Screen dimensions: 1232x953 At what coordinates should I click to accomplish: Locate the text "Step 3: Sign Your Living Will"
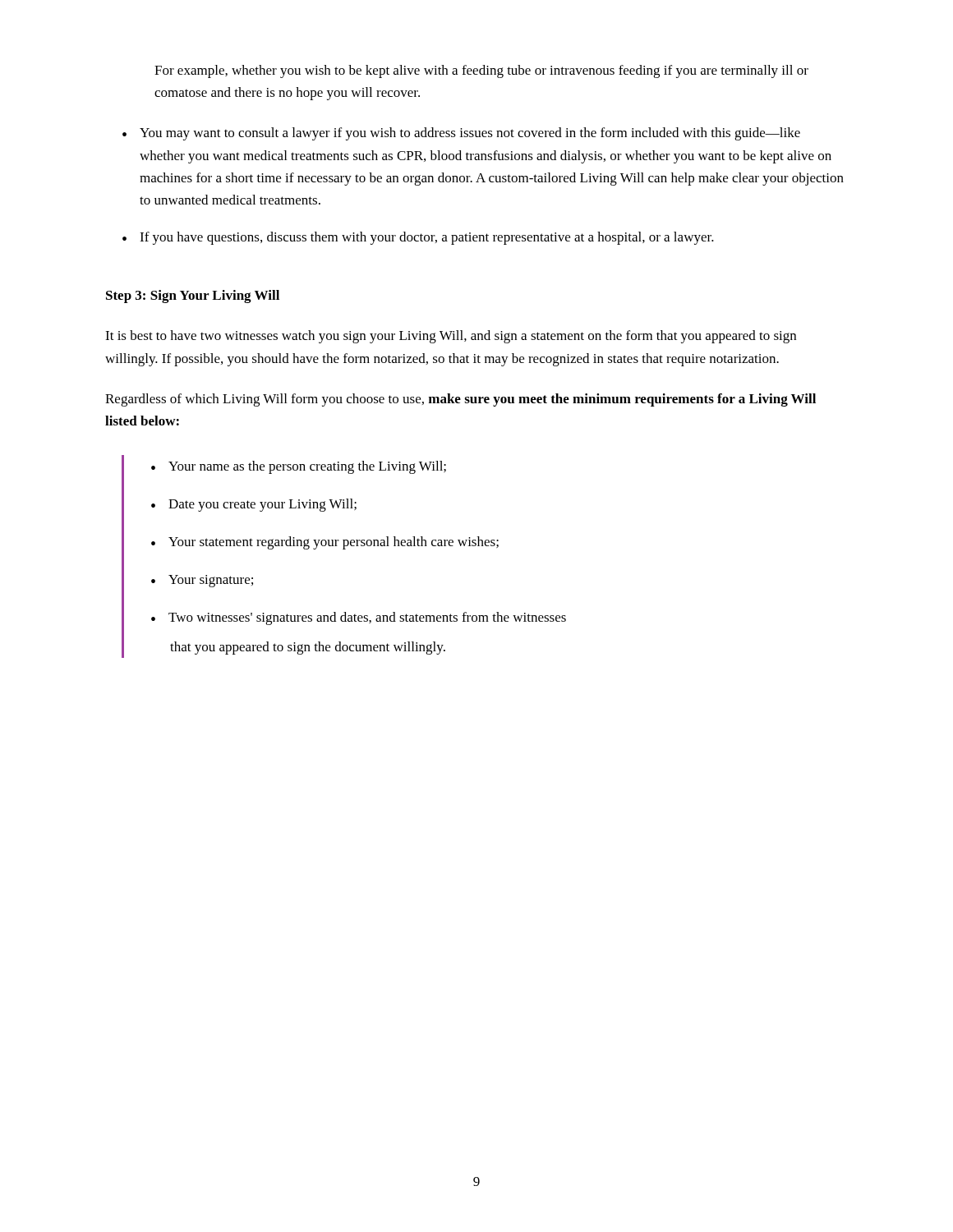pyautogui.click(x=192, y=295)
